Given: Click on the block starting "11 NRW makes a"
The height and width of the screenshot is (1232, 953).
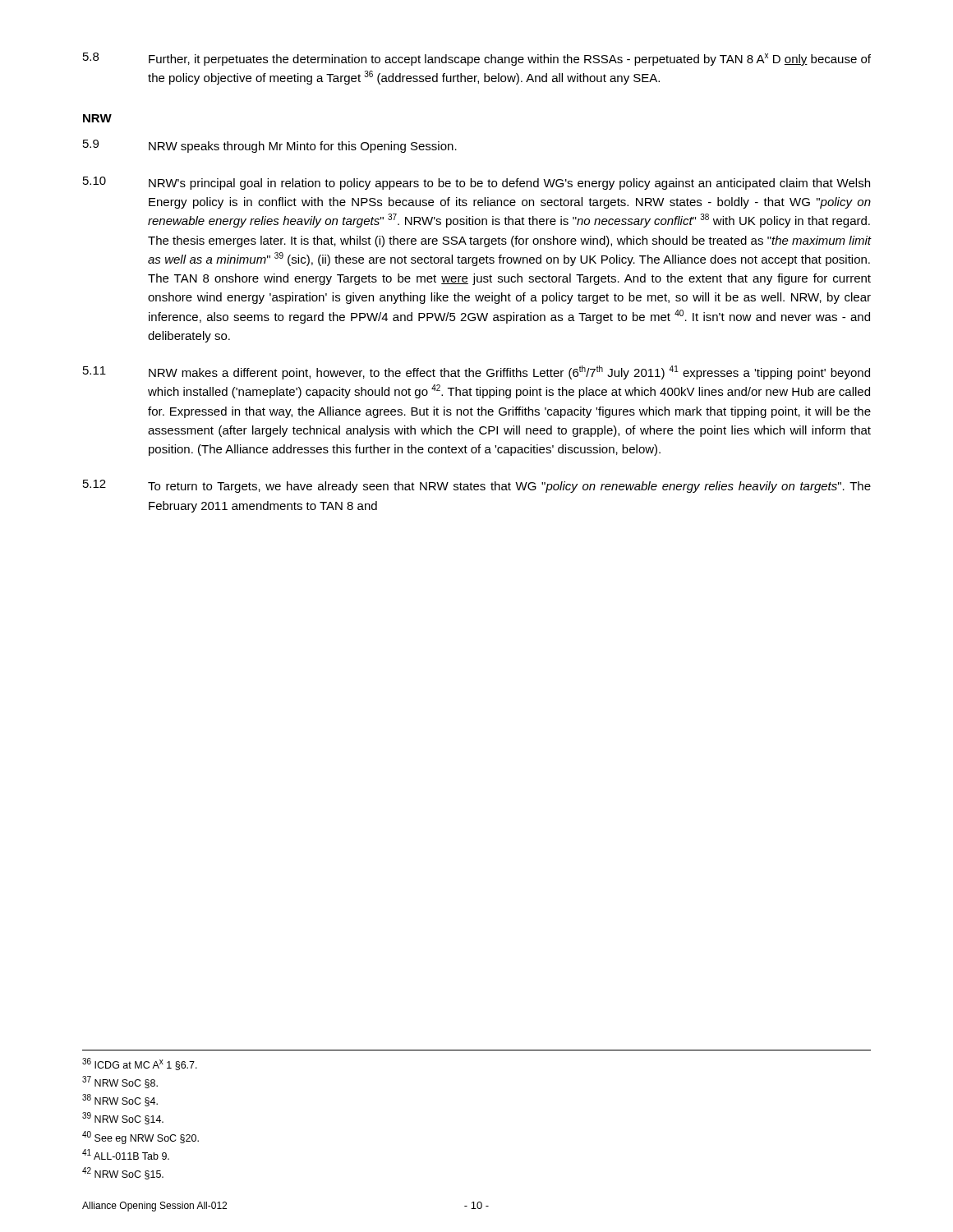Looking at the screenshot, I should tap(476, 411).
